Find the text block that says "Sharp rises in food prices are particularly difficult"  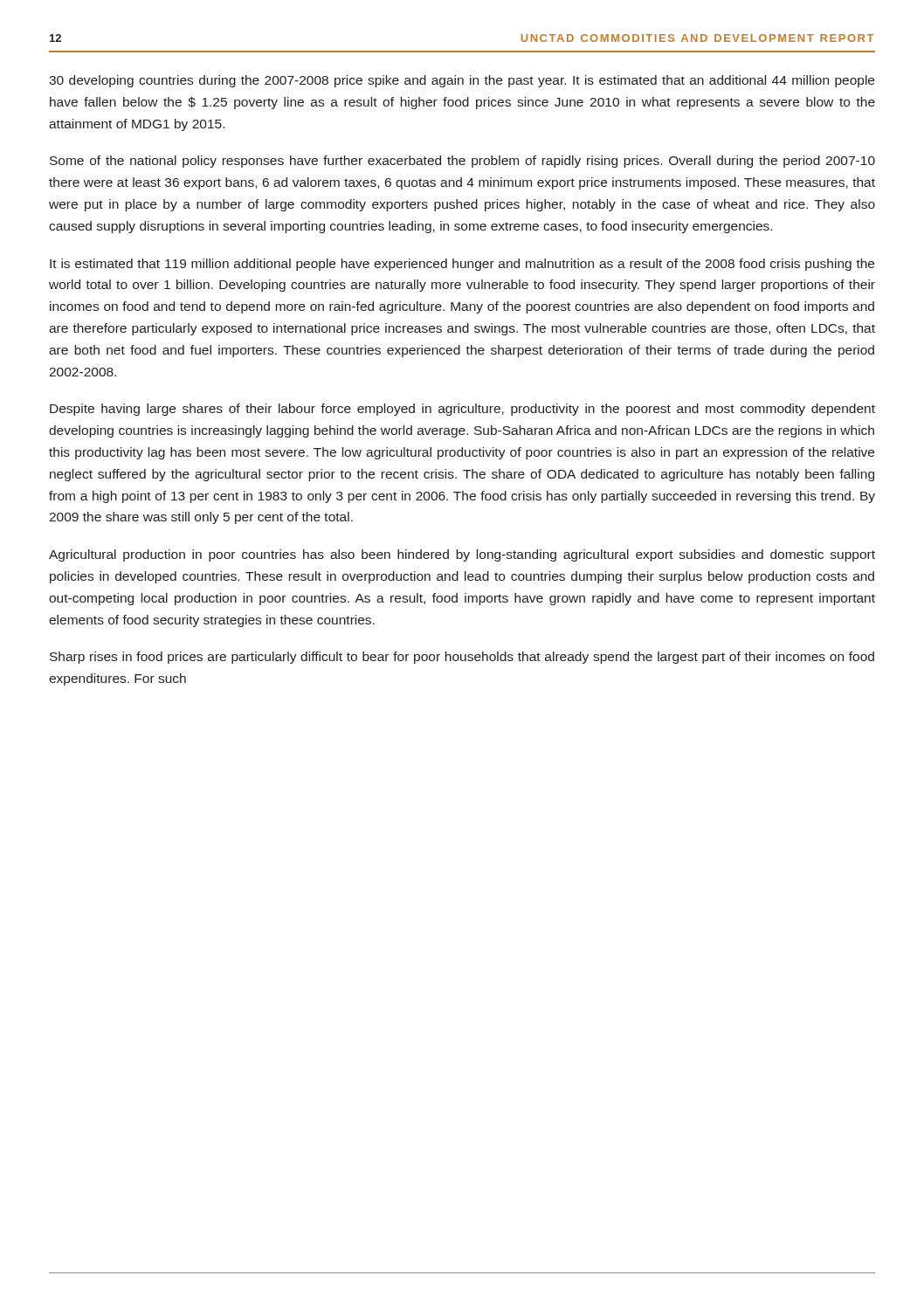[x=462, y=668]
